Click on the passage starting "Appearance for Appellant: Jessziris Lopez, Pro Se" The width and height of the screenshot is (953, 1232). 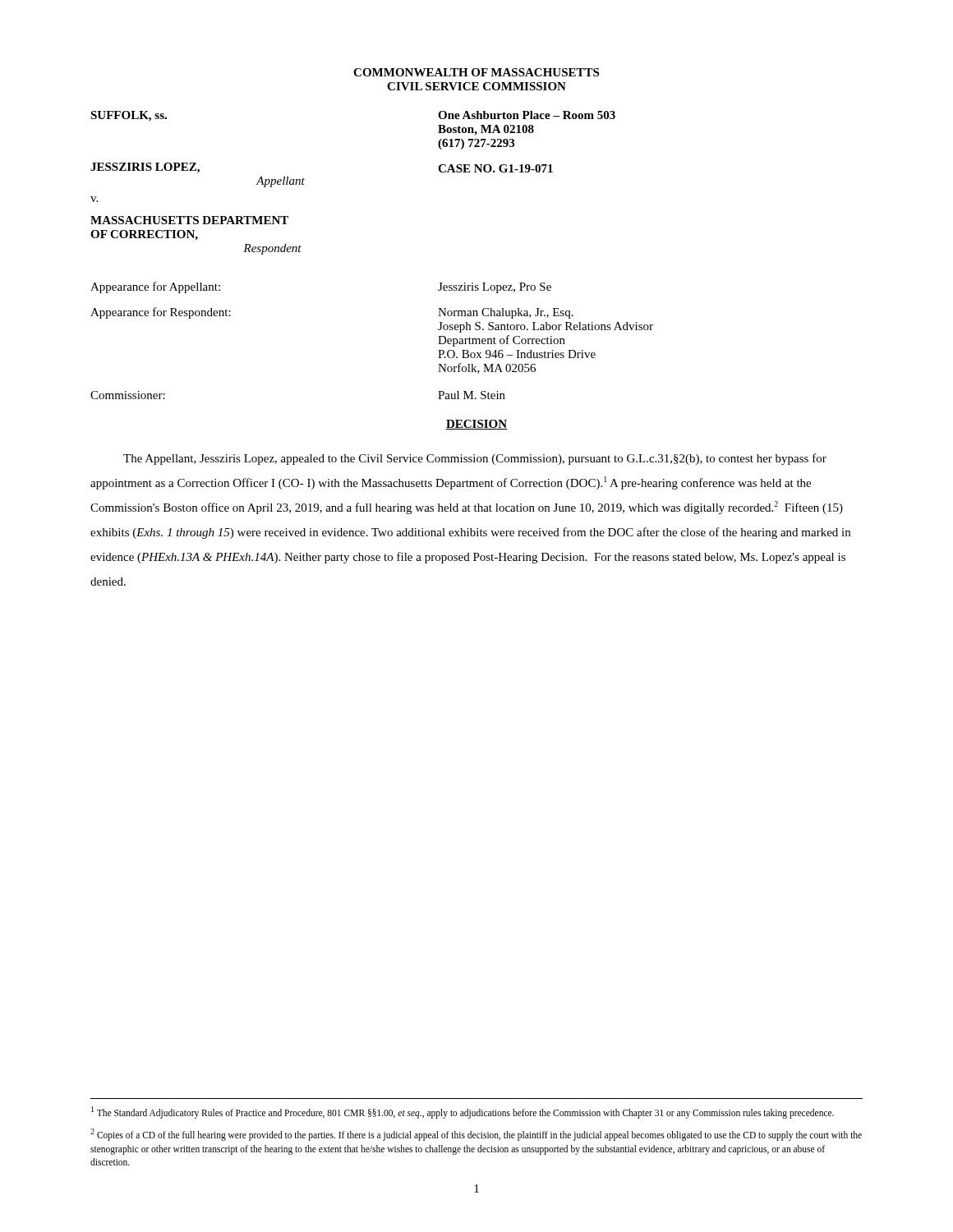click(476, 287)
